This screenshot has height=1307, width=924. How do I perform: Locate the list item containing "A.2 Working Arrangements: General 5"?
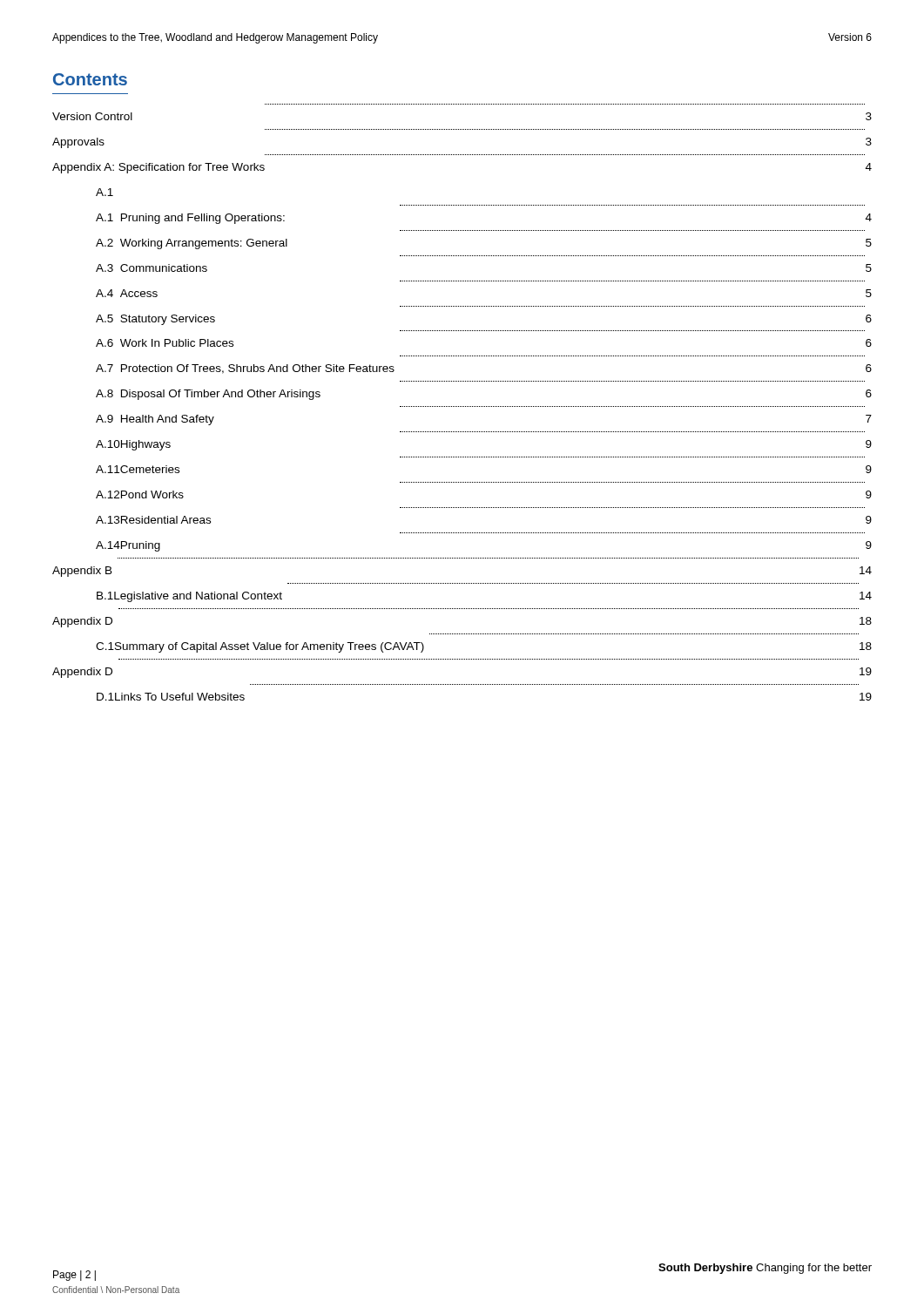click(196, 245)
